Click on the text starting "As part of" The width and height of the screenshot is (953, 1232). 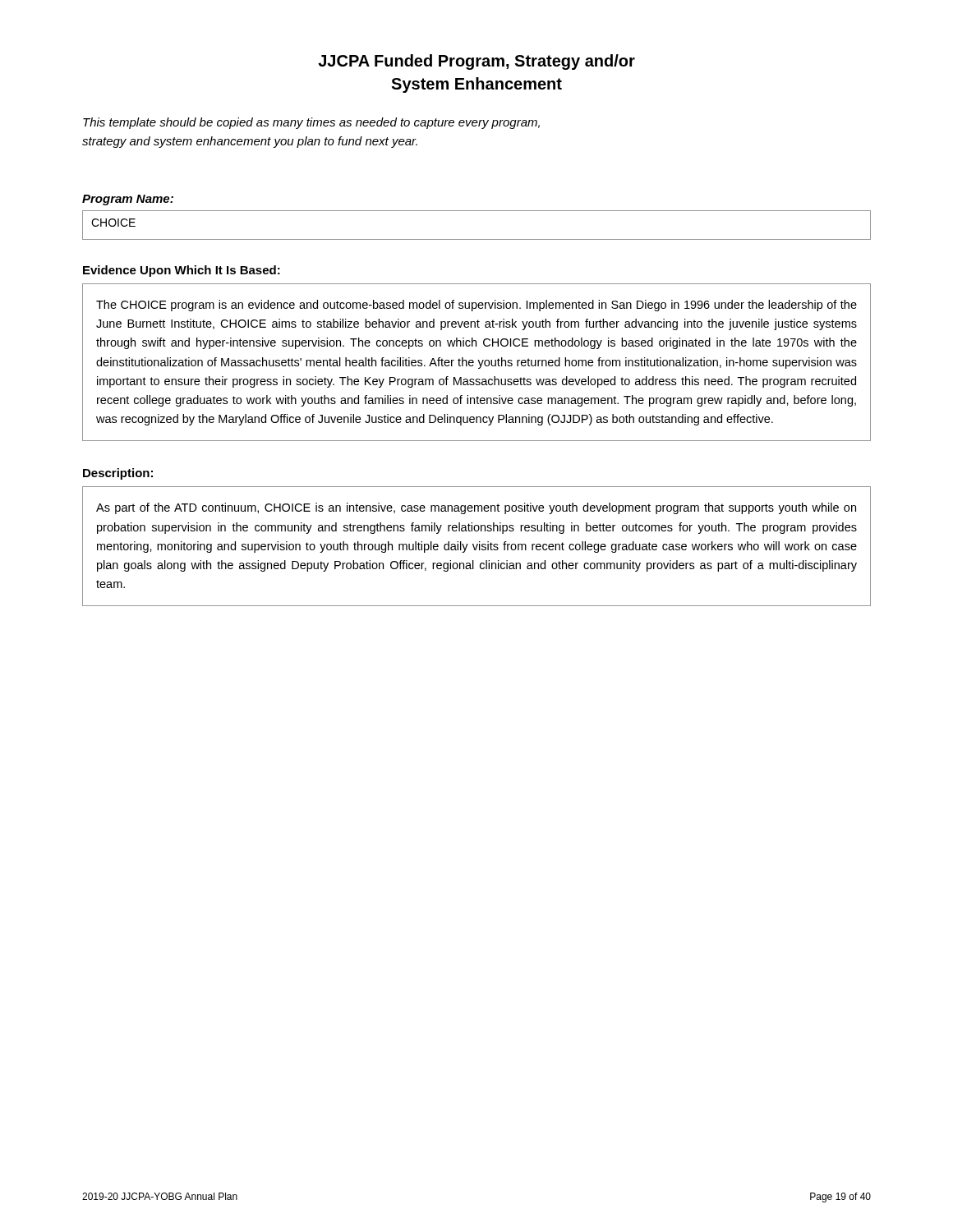476,546
